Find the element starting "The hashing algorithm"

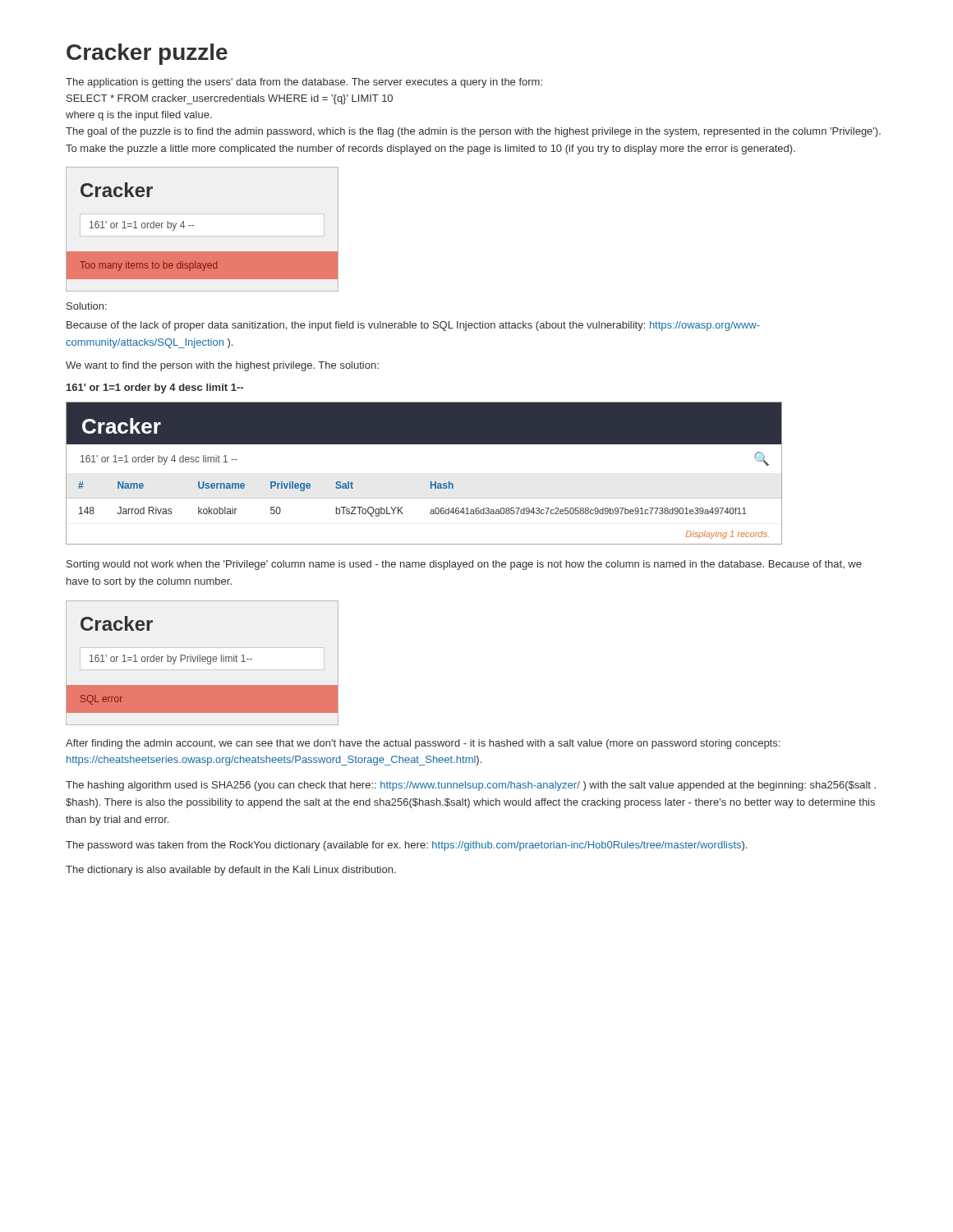click(x=471, y=802)
